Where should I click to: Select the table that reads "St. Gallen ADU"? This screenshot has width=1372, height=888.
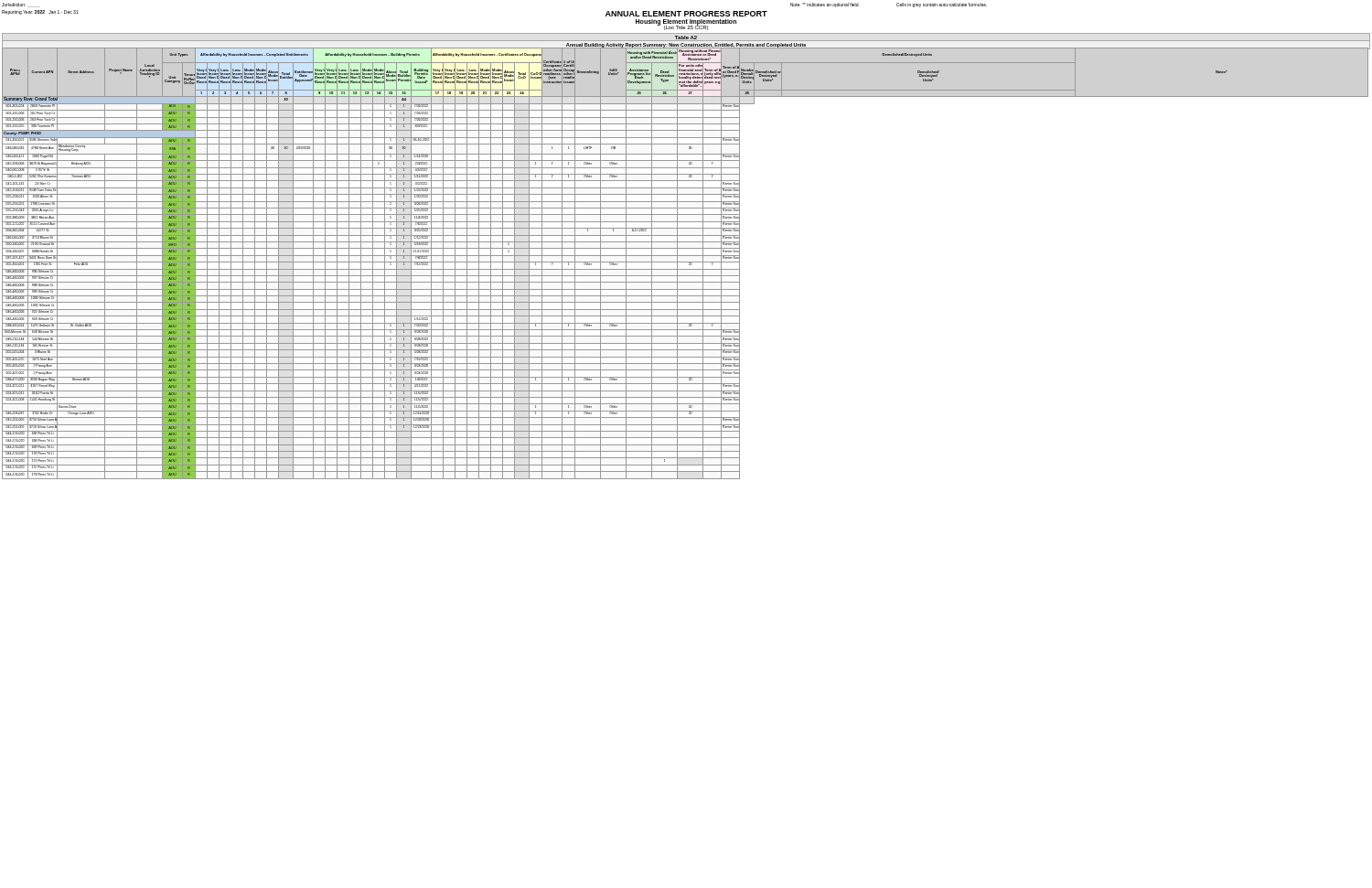pyautogui.click(x=685, y=467)
